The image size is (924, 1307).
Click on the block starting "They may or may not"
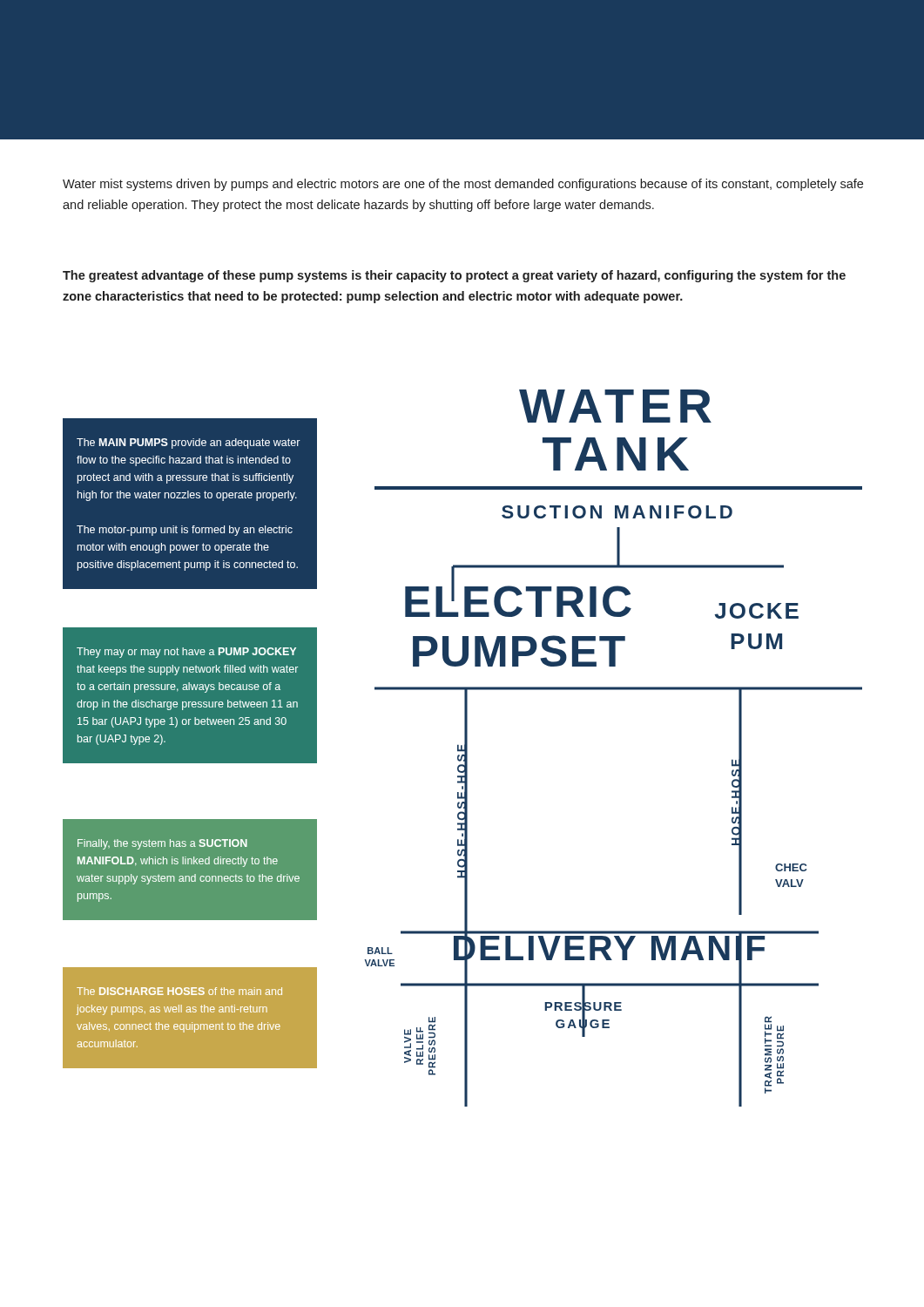tap(187, 695)
